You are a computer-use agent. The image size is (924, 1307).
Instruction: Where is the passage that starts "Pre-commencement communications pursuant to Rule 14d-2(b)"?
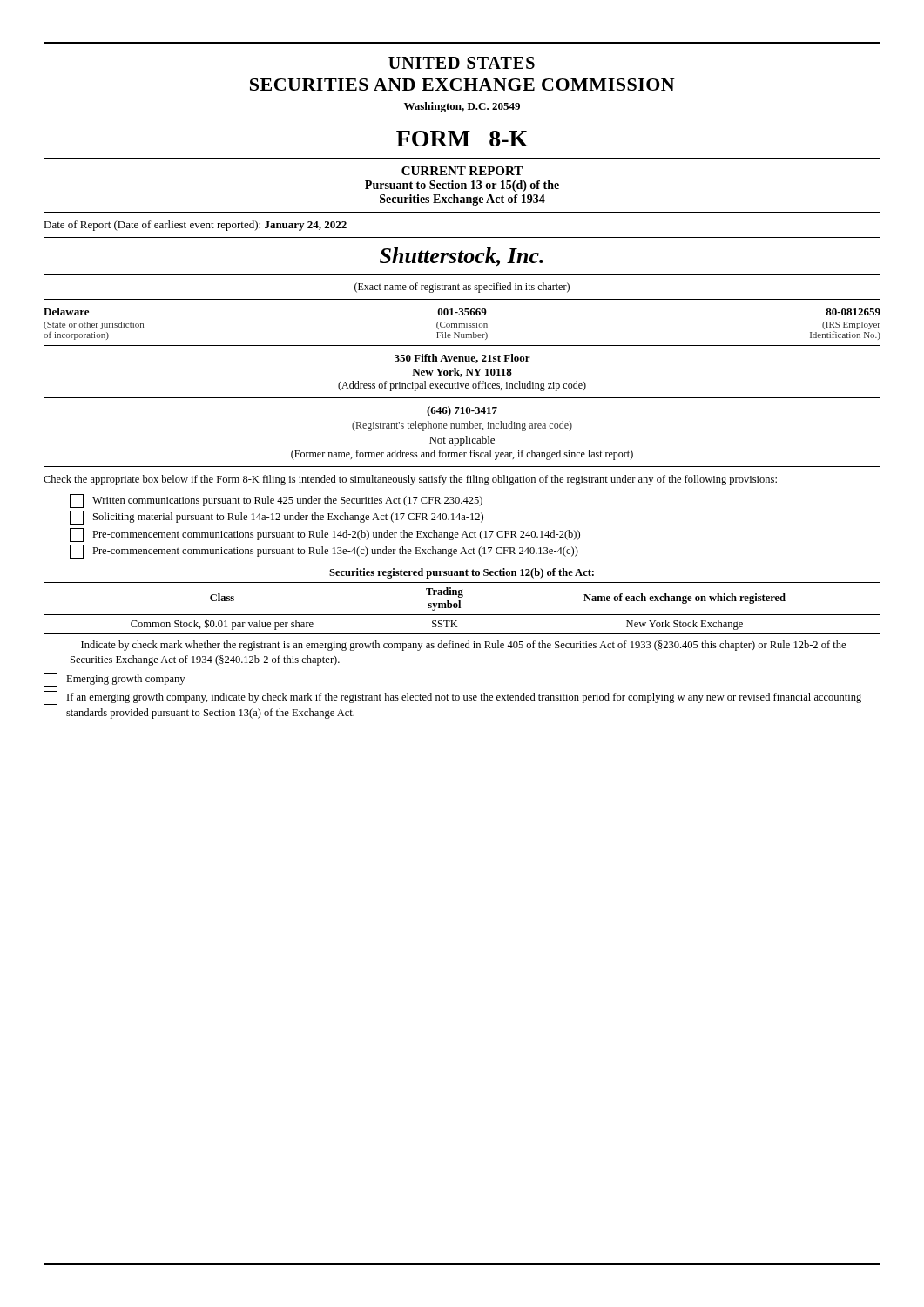pyautogui.click(x=325, y=534)
